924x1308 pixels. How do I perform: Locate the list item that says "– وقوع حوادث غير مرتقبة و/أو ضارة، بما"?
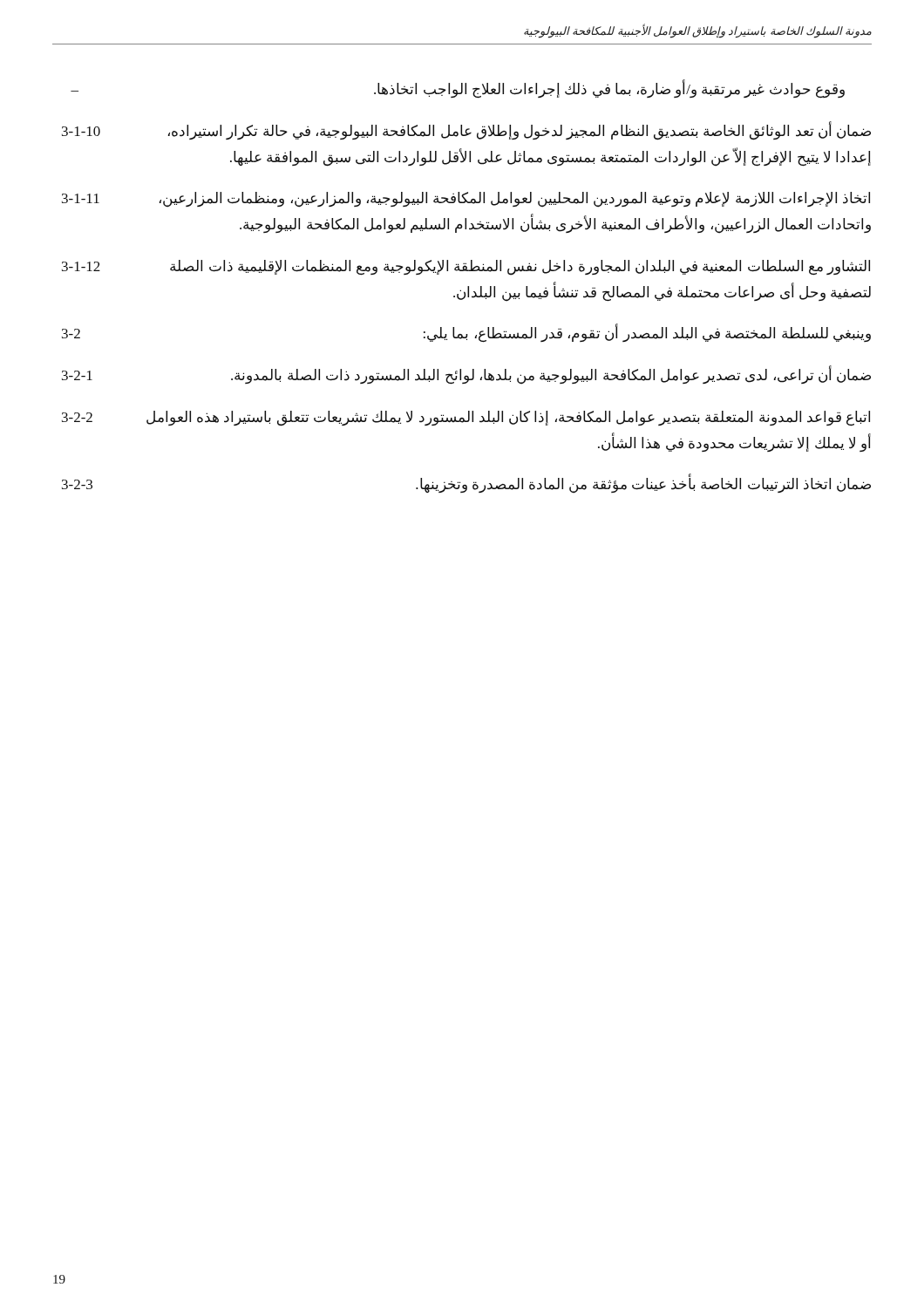[449, 90]
